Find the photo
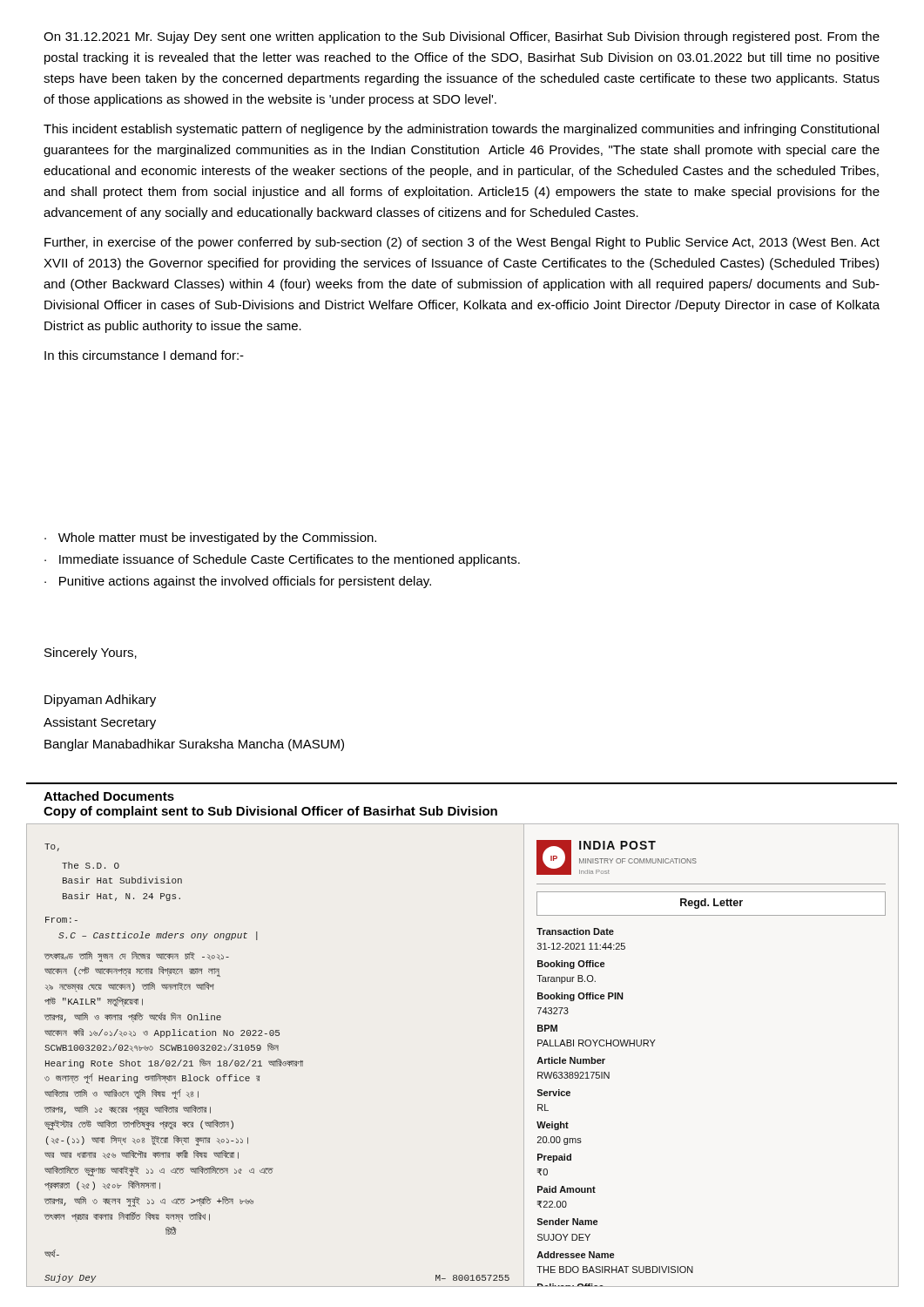Viewport: 924px width, 1307px height. click(x=462, y=1055)
